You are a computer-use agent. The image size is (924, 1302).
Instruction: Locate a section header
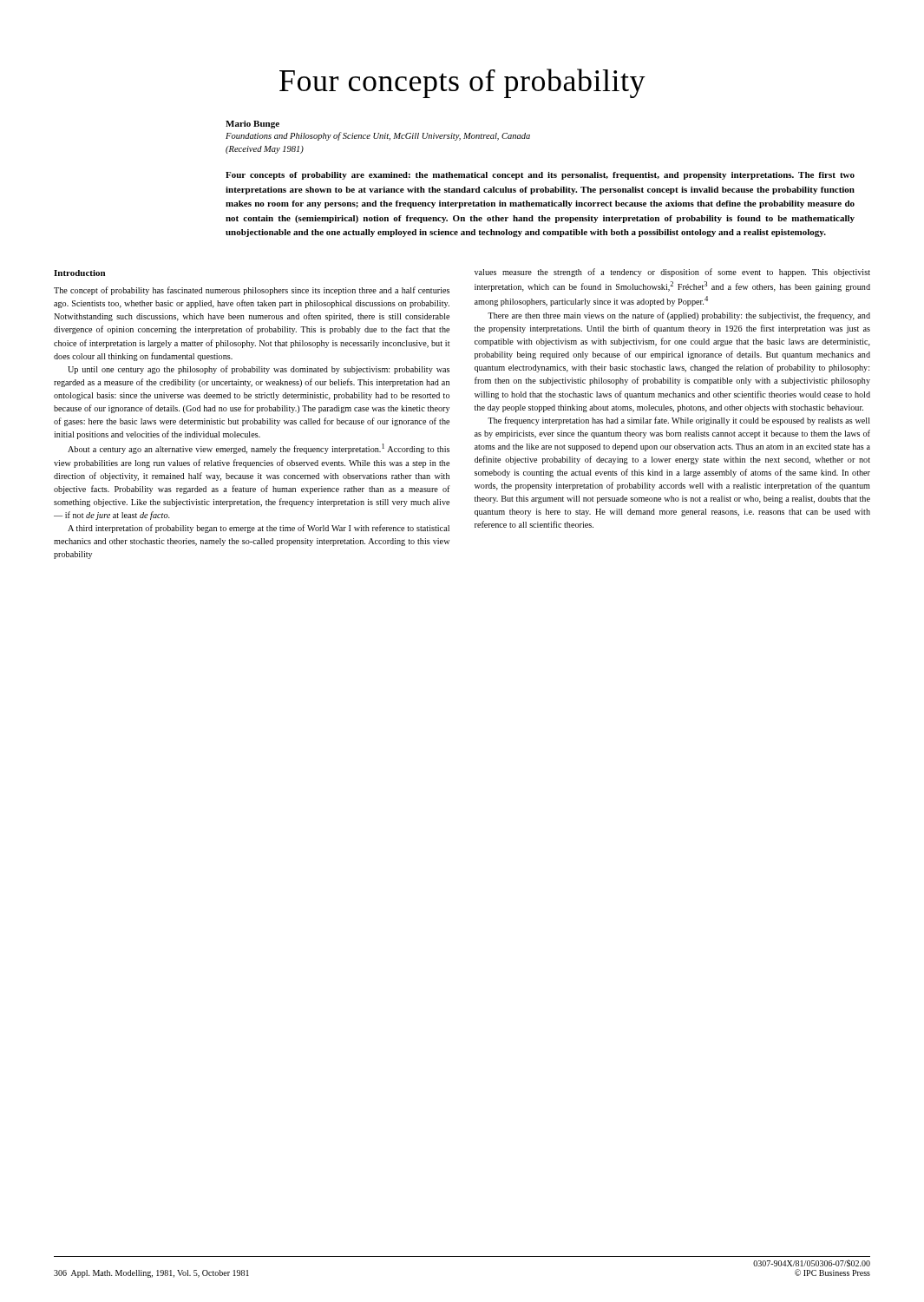point(80,272)
